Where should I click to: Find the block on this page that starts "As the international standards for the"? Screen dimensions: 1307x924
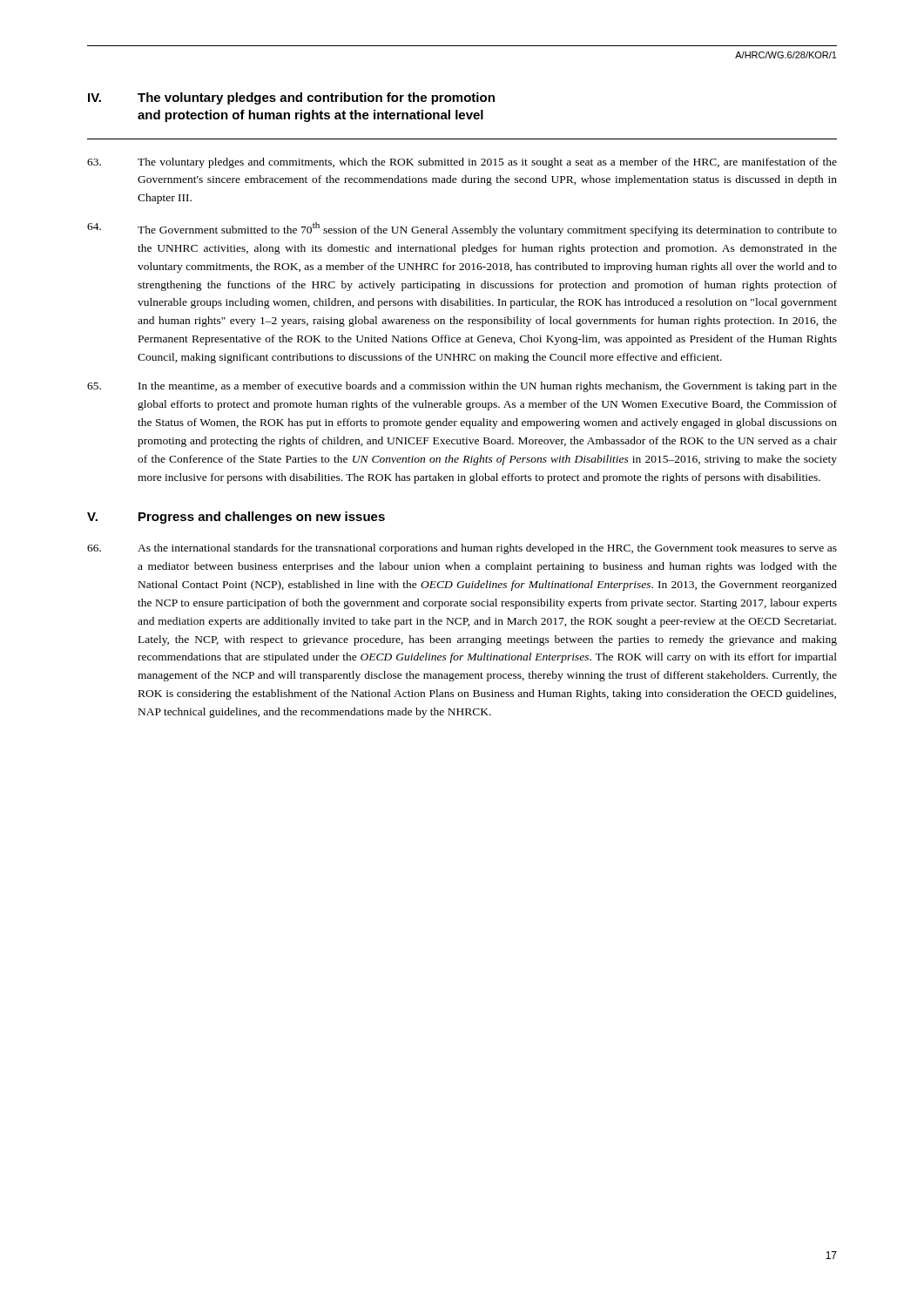click(462, 630)
